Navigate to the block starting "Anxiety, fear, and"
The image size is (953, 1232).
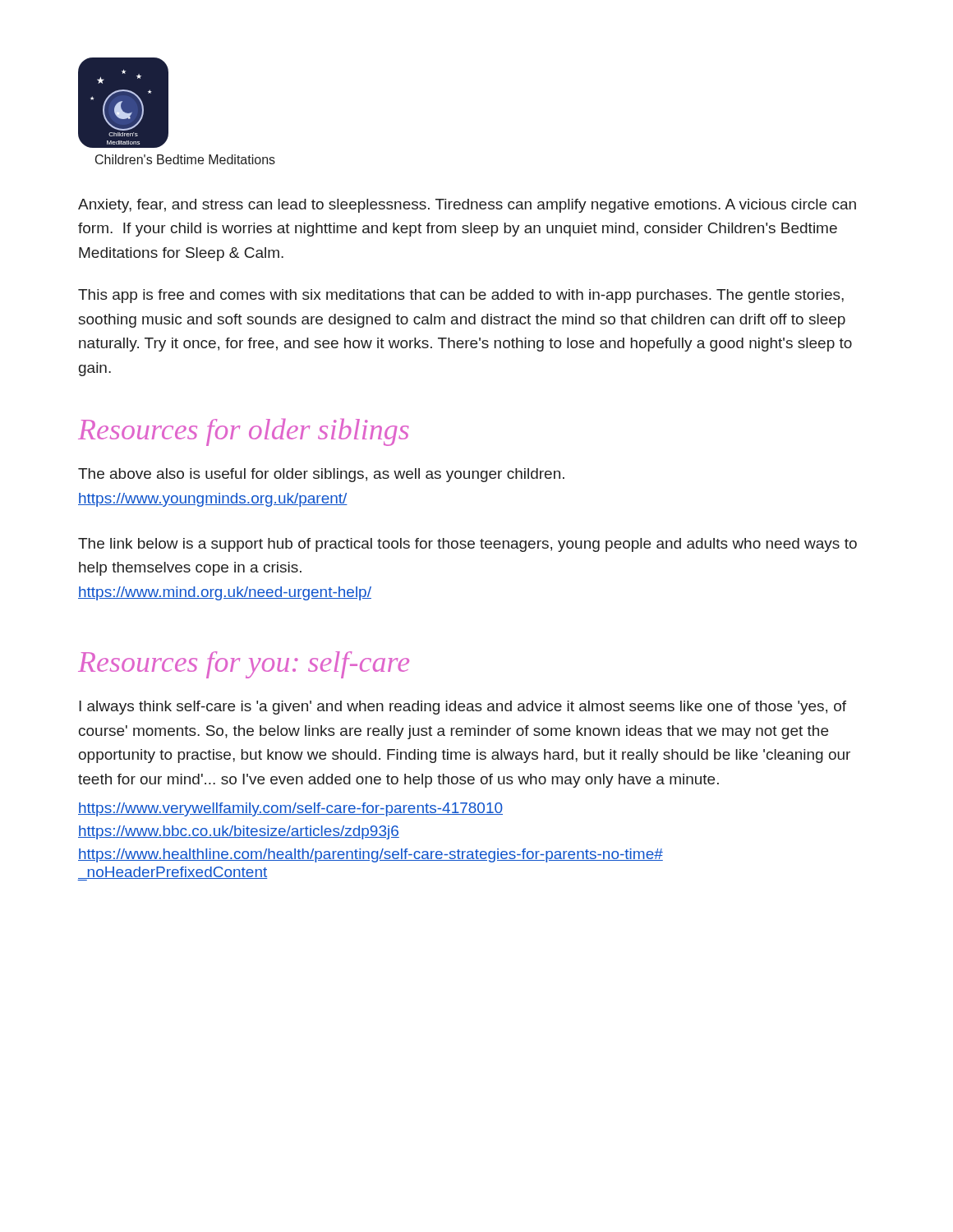(x=467, y=228)
